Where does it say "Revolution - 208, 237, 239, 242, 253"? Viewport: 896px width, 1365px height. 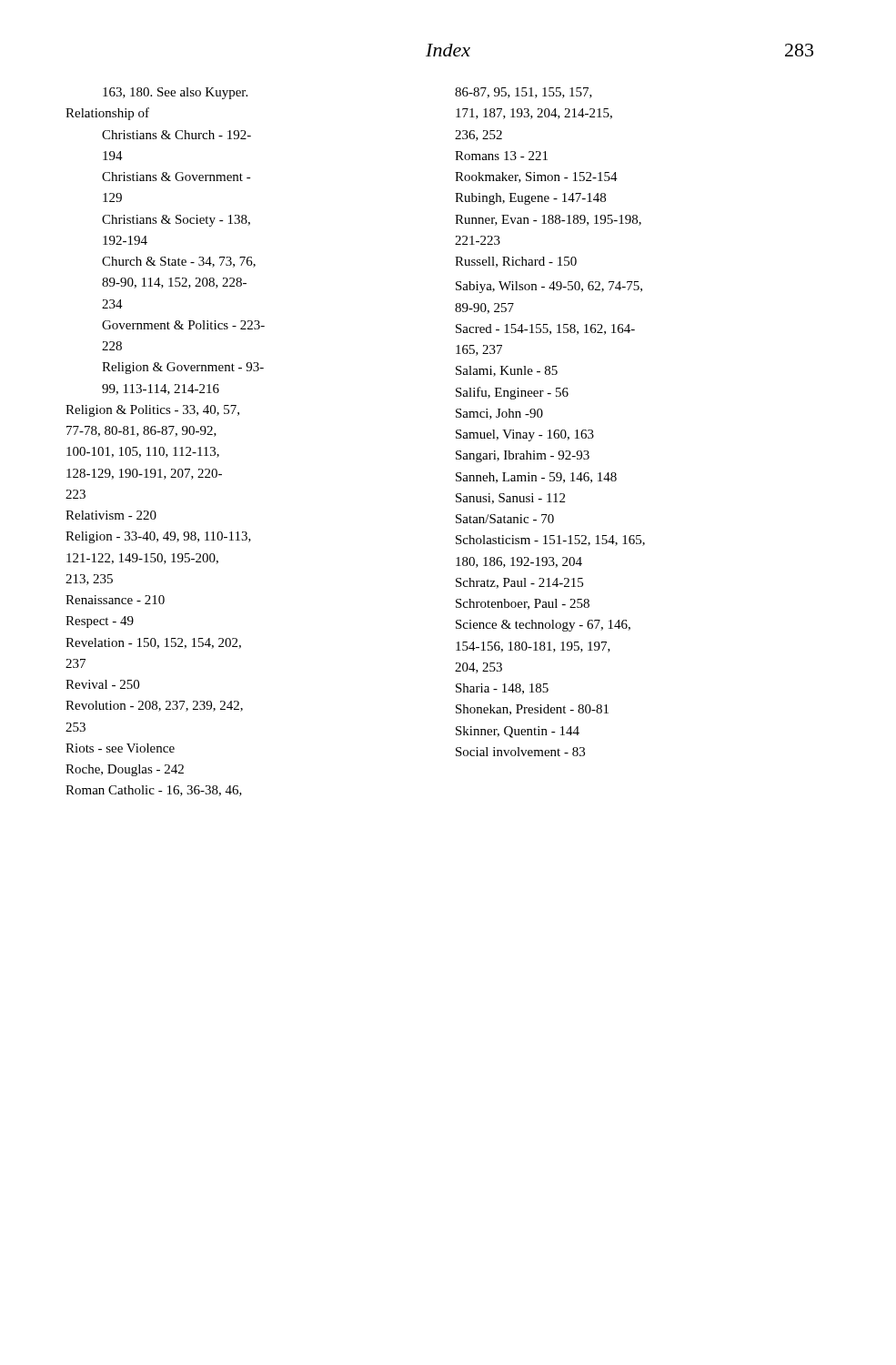click(x=247, y=717)
